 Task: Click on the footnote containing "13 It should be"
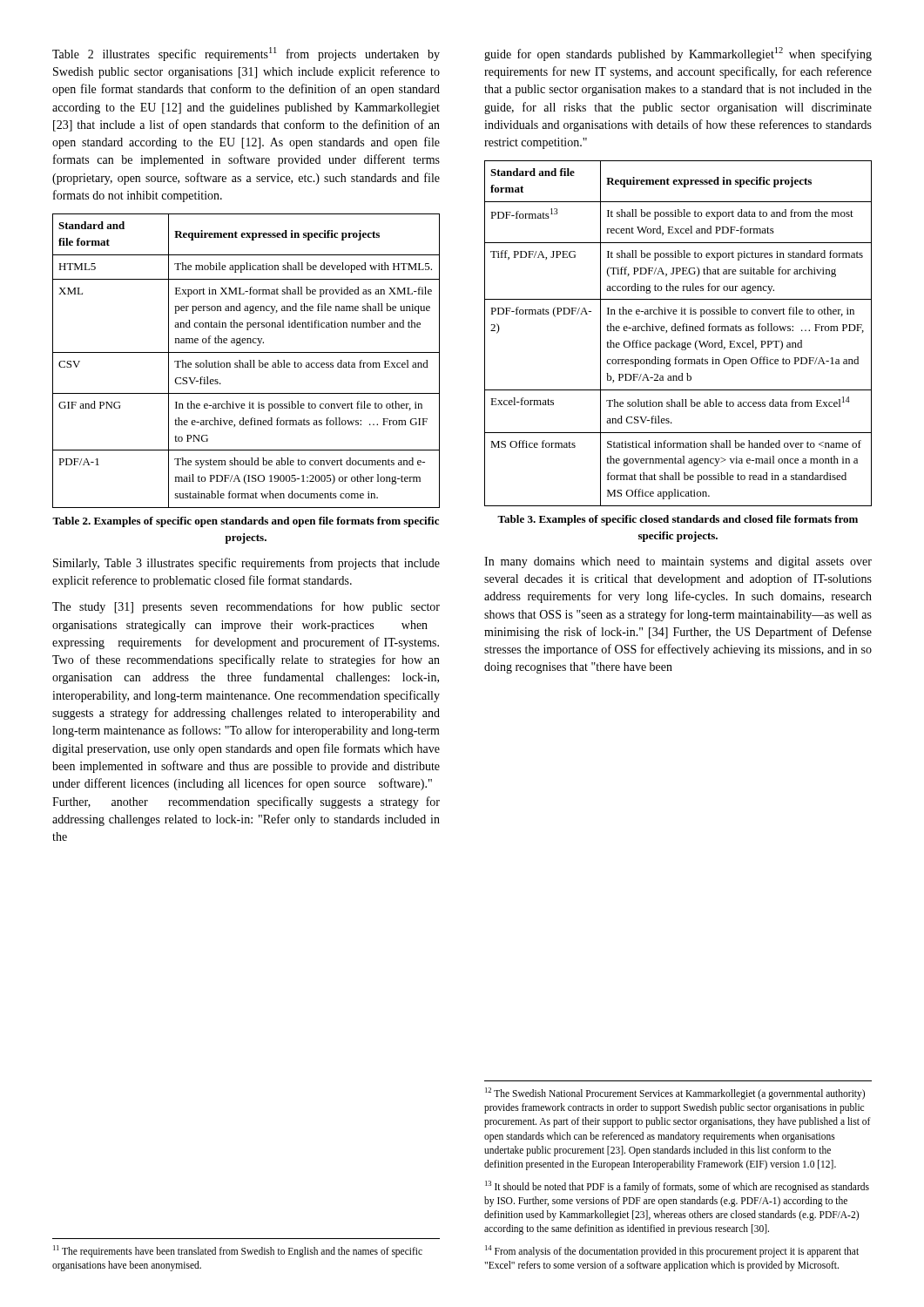pos(677,1206)
